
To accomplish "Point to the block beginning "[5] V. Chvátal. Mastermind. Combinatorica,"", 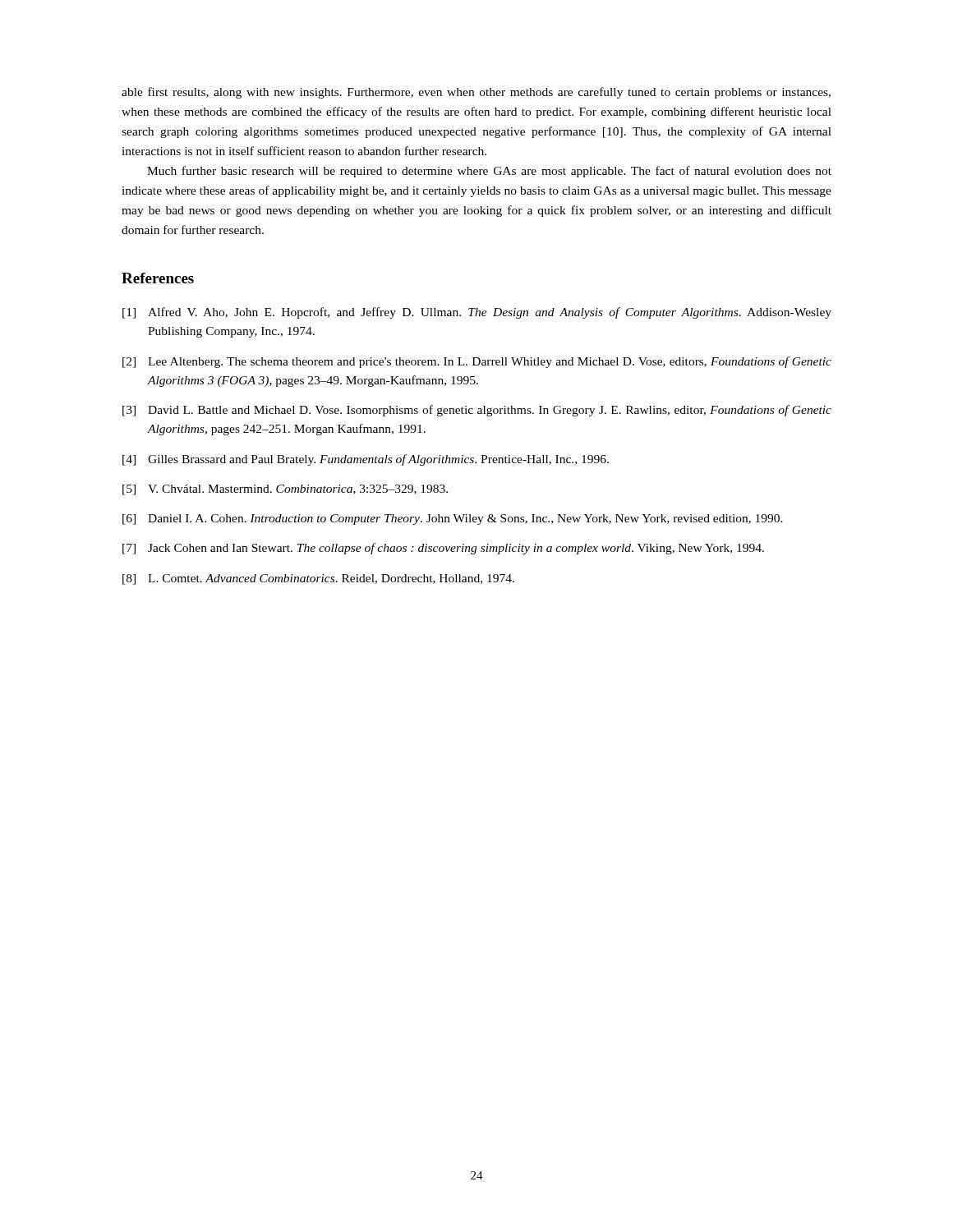I will 285,490.
